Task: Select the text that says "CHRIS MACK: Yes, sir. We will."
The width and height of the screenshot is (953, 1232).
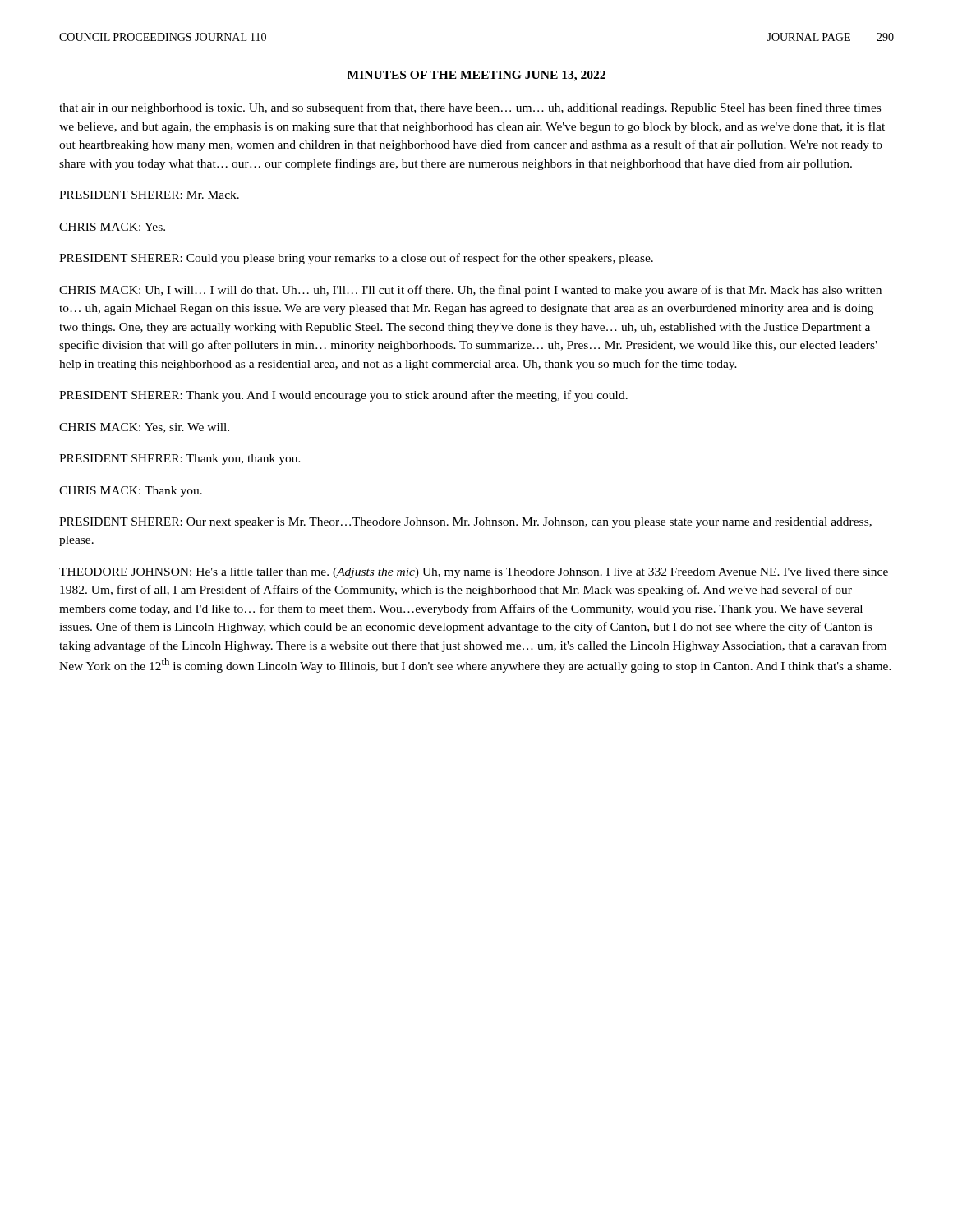Action: [x=145, y=426]
